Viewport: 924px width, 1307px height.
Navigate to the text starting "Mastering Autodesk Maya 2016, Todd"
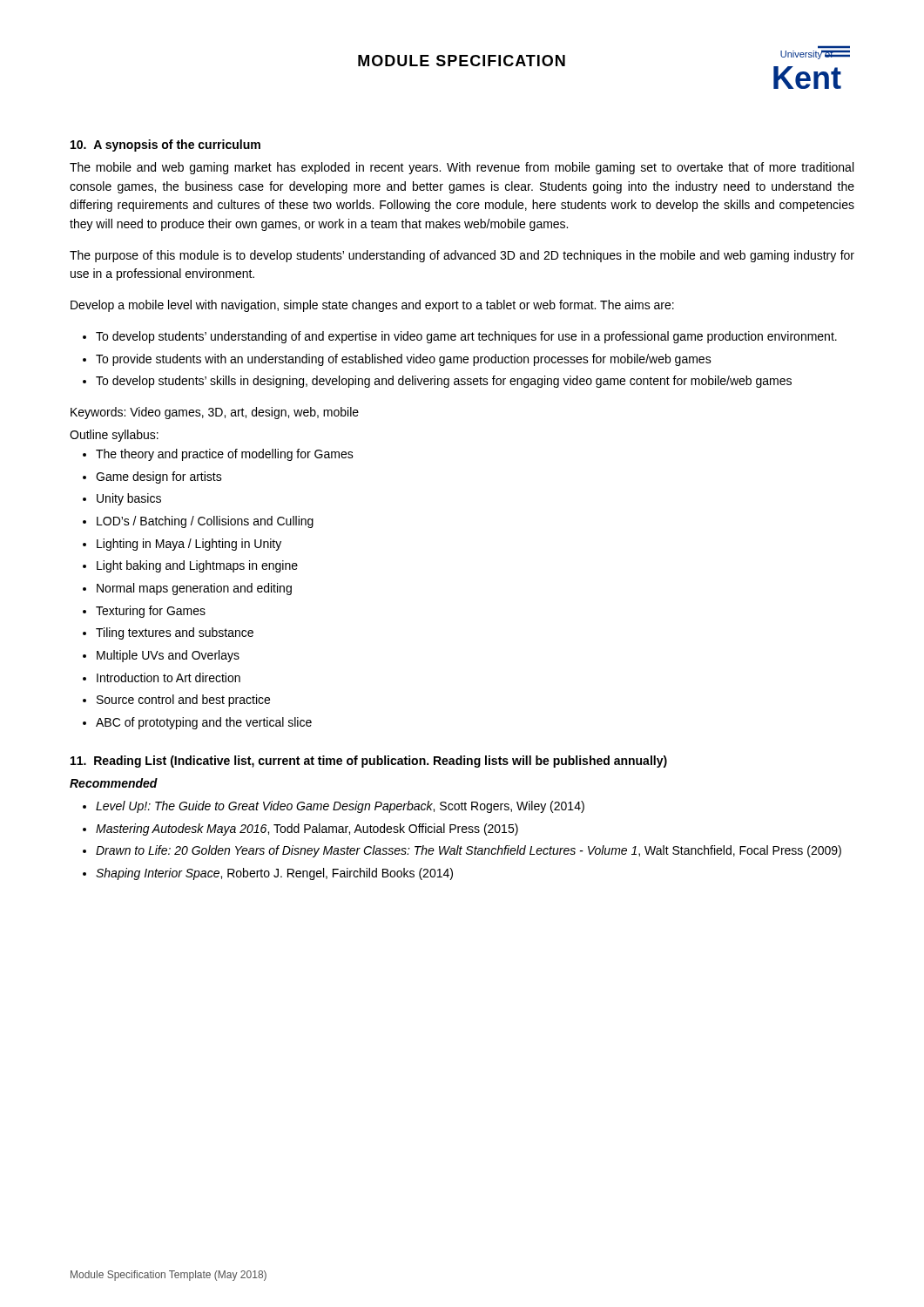[x=307, y=828]
